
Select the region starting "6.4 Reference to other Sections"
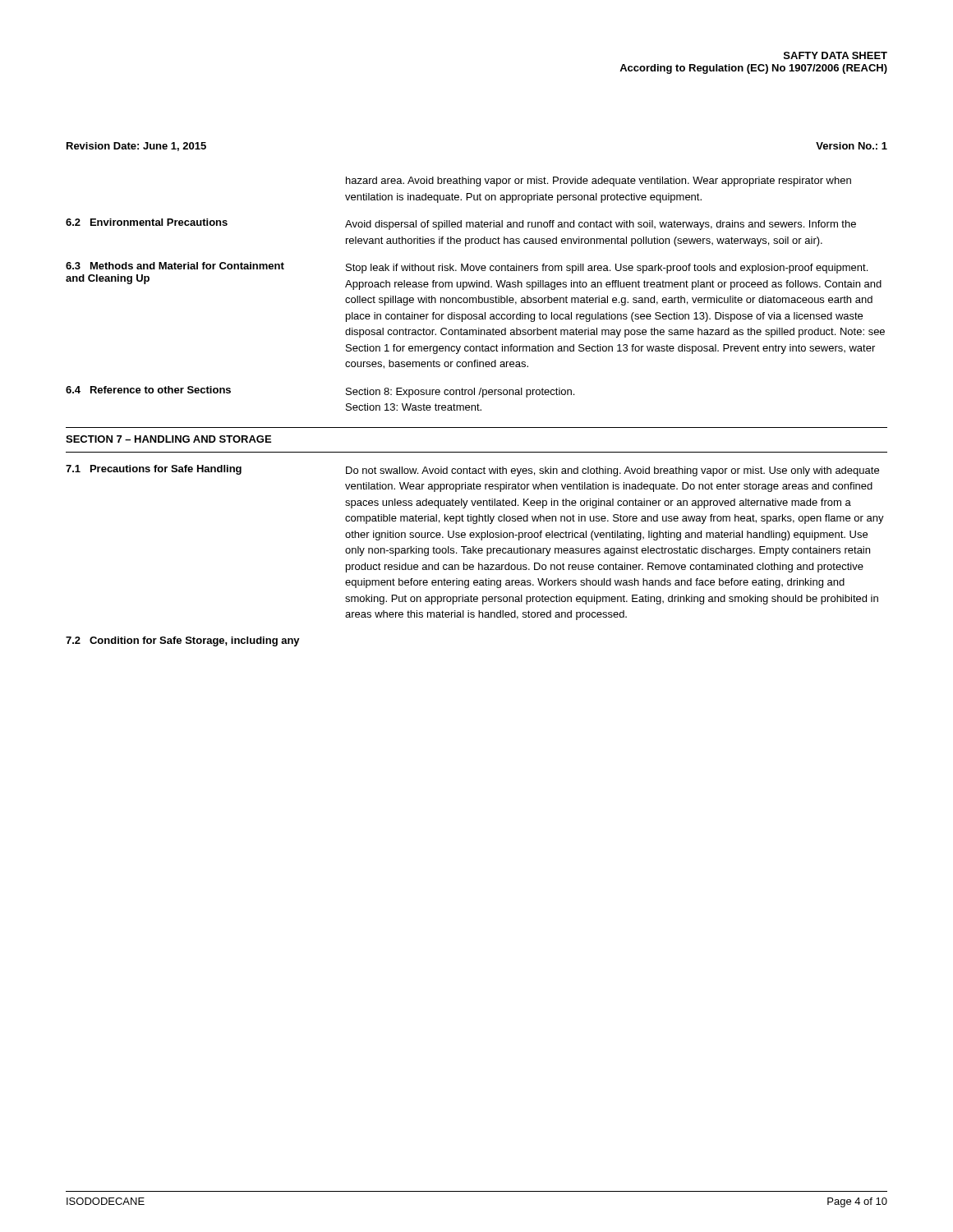[x=149, y=389]
